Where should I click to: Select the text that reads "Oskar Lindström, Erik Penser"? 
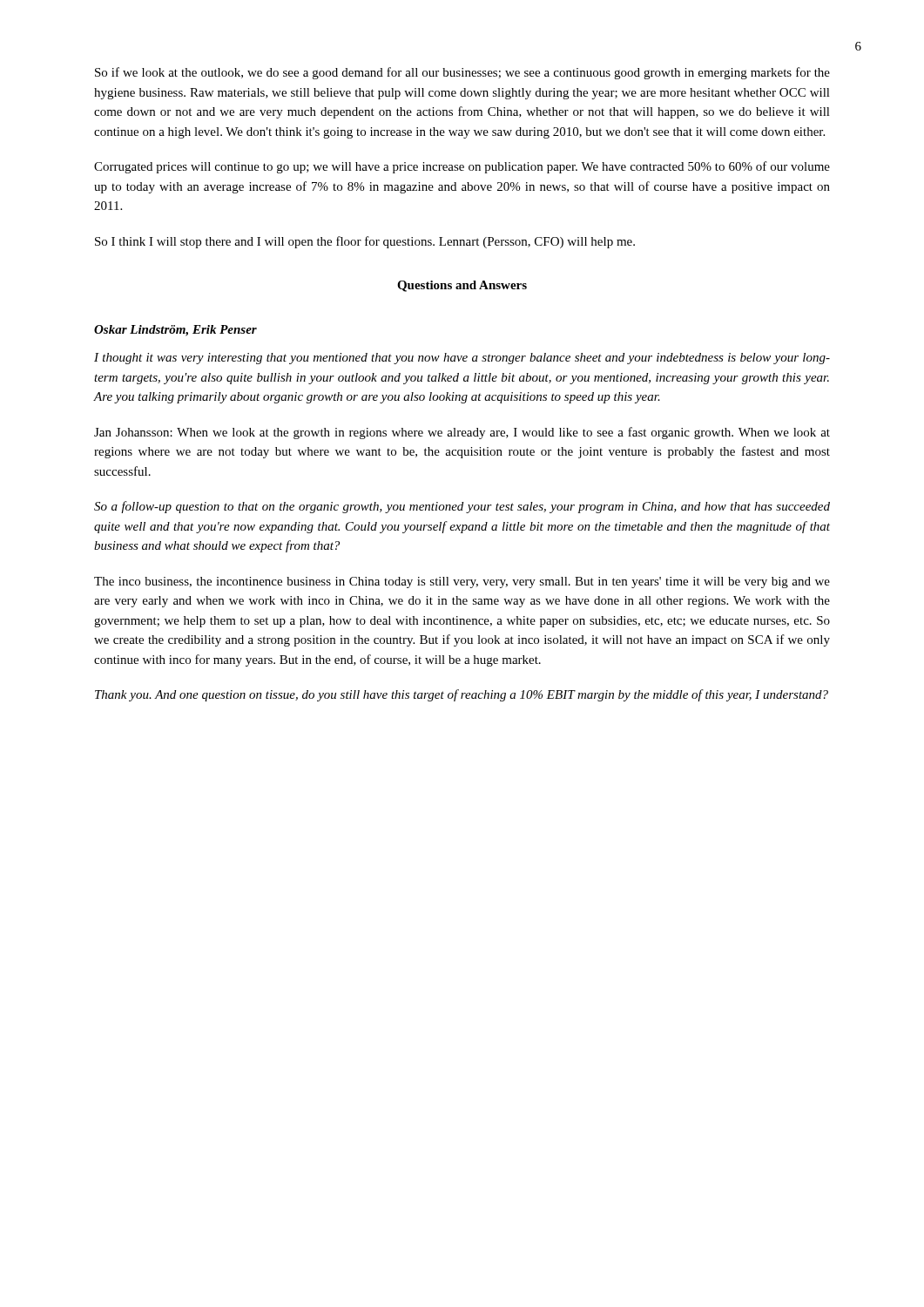coord(175,329)
